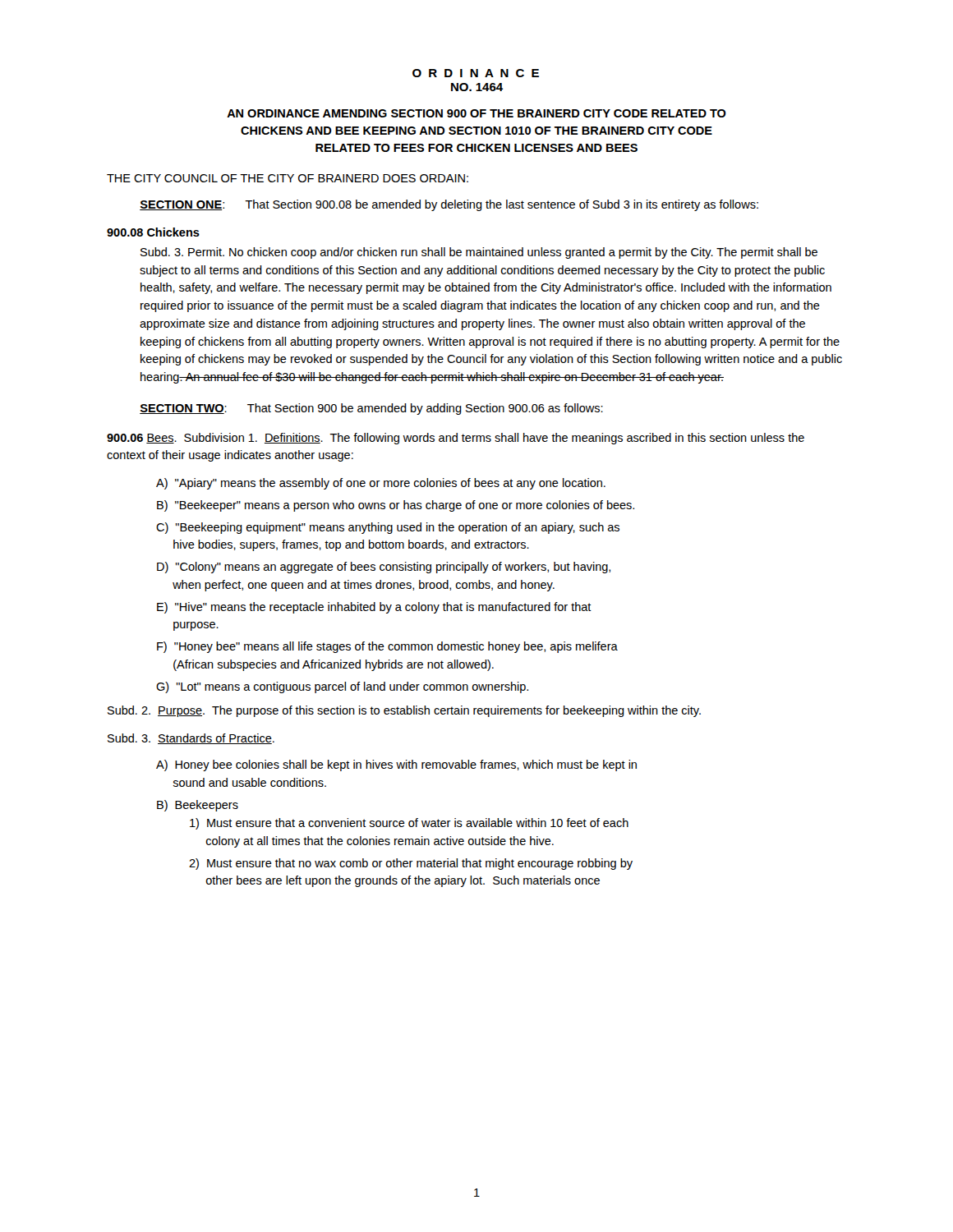Screen dimensions: 1232x953
Task: Locate the element starting "D) "Colony" means an aggregate of bees"
Action: (384, 576)
